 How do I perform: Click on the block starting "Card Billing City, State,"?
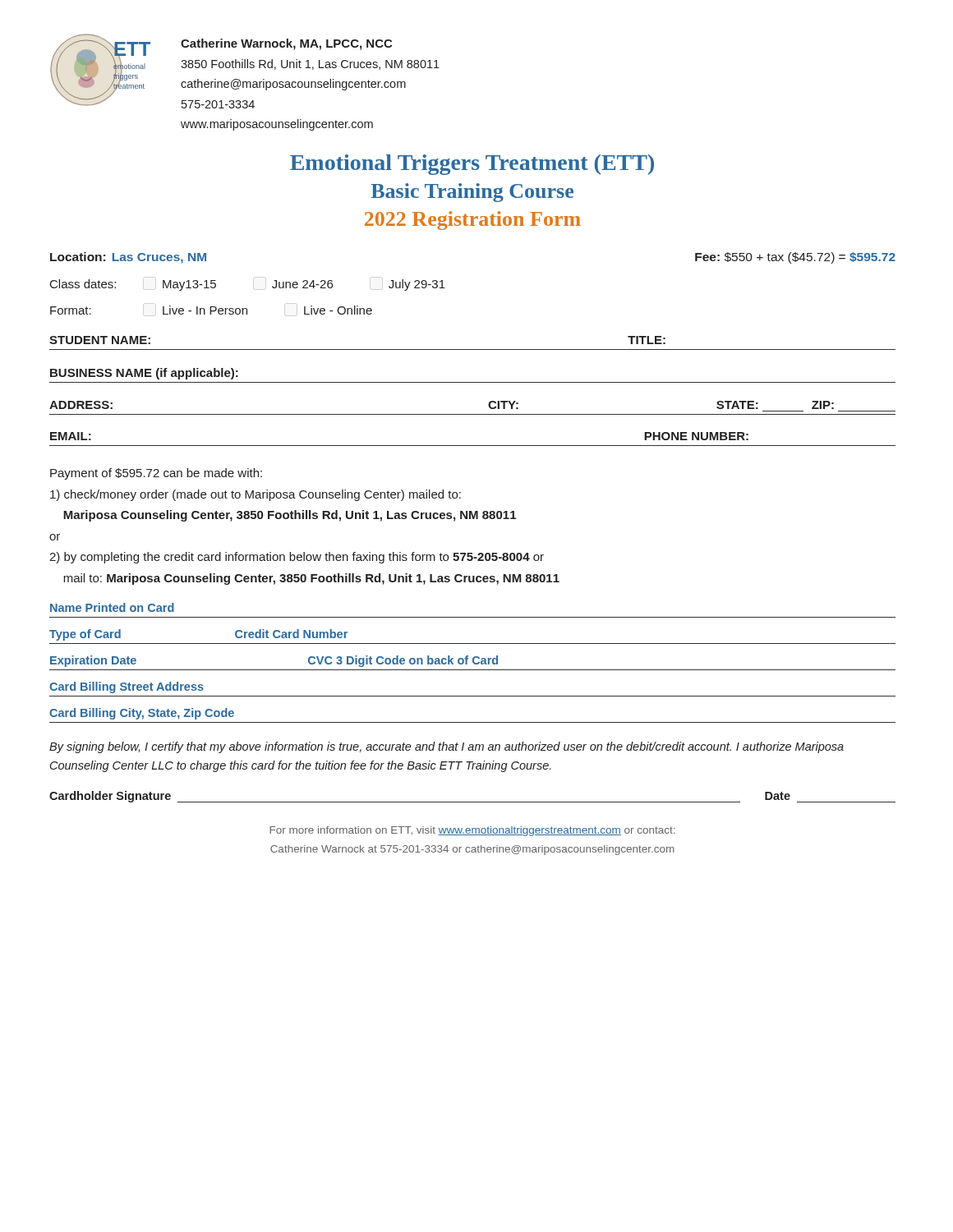tap(472, 712)
